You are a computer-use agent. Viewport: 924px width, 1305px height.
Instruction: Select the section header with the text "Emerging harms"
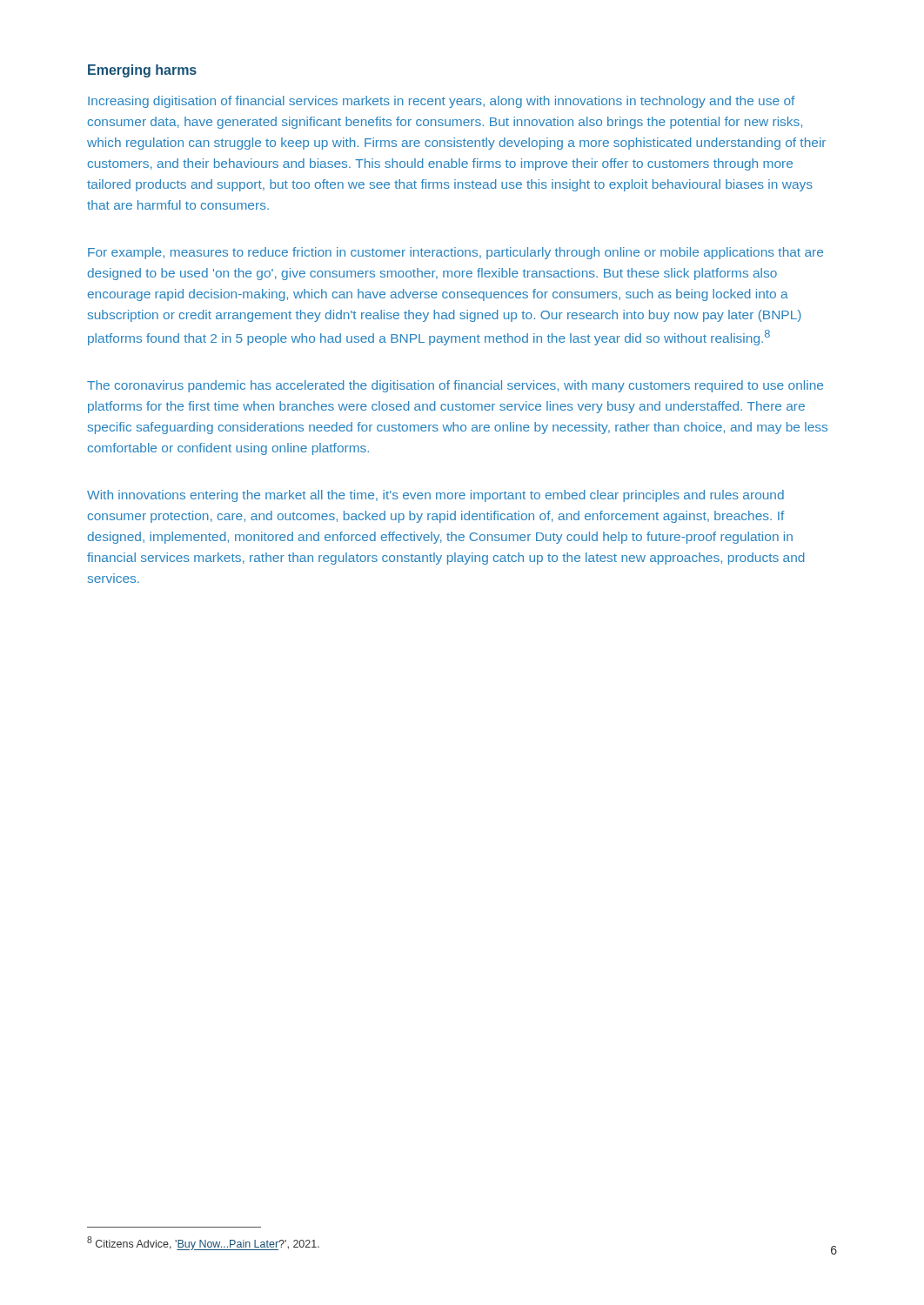142,70
